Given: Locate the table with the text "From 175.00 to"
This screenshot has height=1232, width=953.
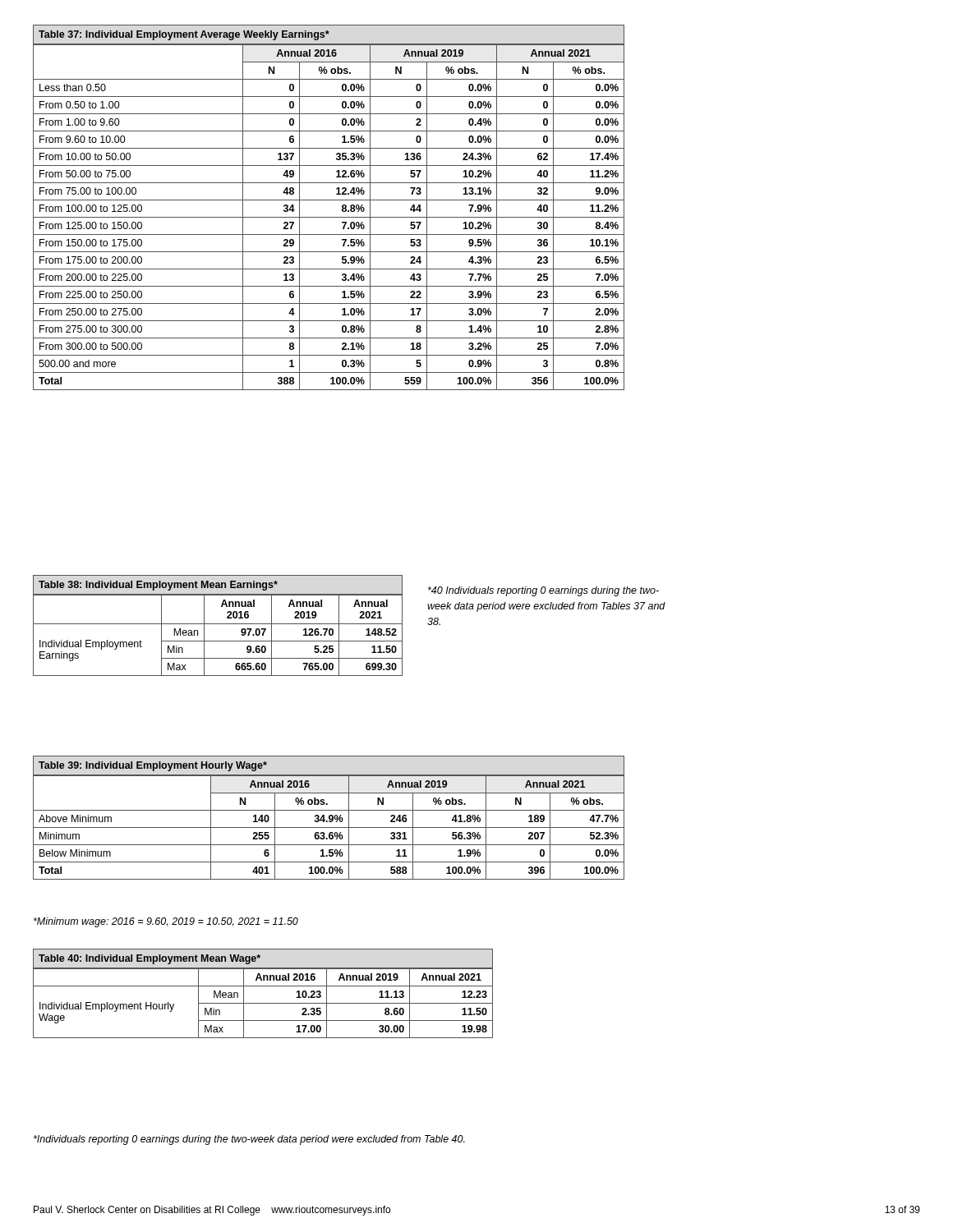Looking at the screenshot, I should pos(329,207).
